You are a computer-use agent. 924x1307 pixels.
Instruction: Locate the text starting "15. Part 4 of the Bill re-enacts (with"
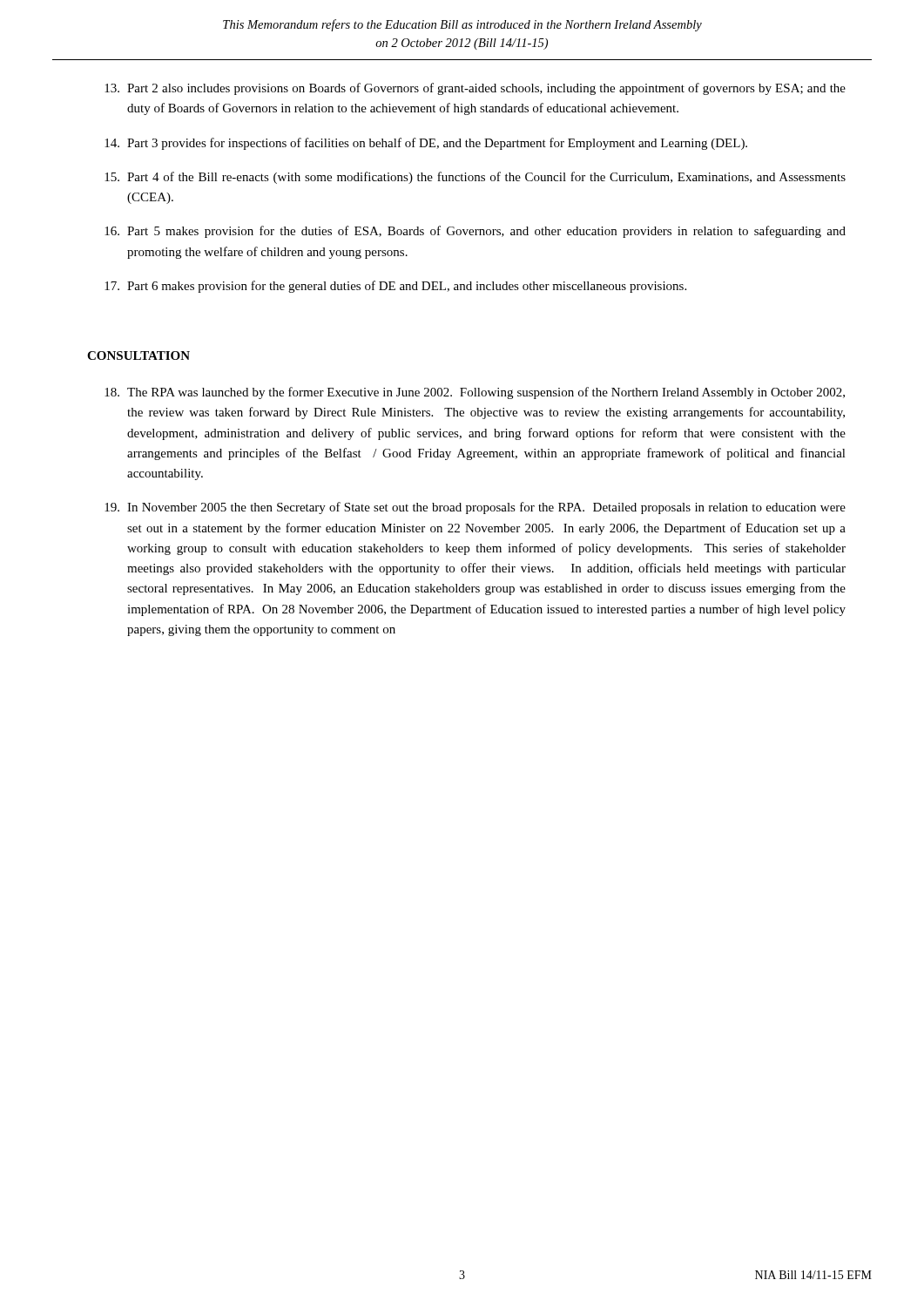pyautogui.click(x=466, y=187)
